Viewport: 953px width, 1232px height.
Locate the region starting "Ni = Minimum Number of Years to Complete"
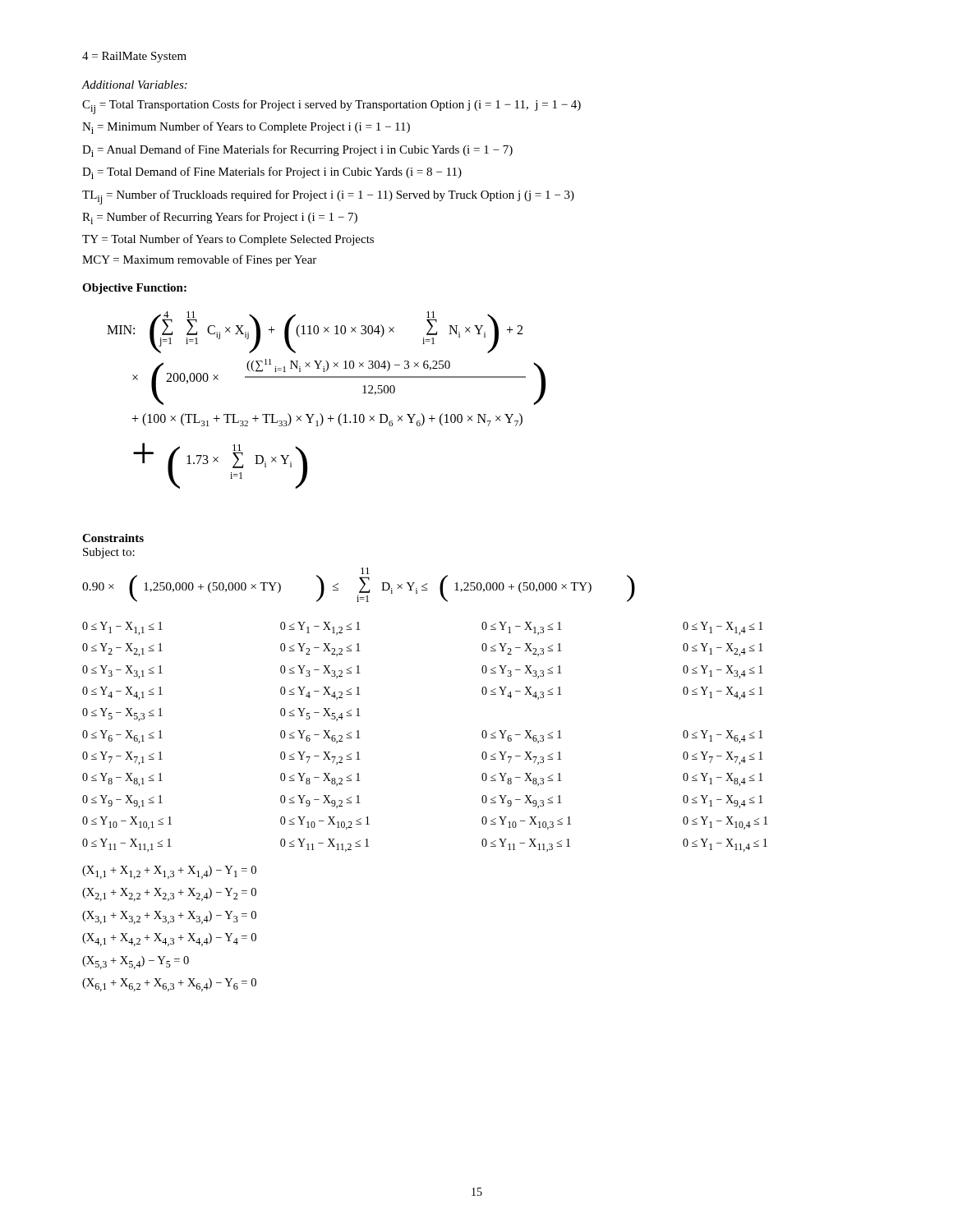point(246,128)
